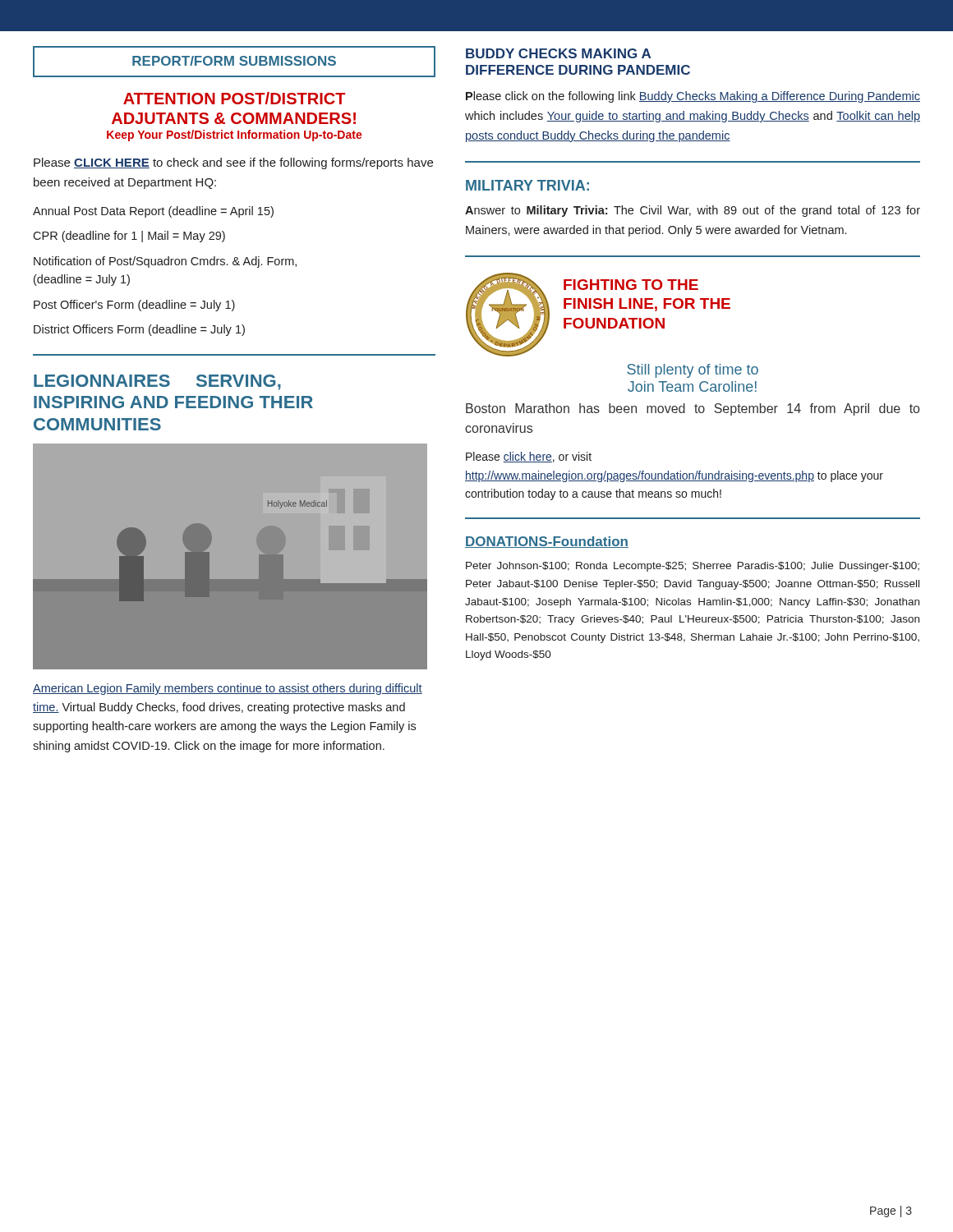This screenshot has width=953, height=1232.
Task: Locate the section header containing "REPORT/FORM SUBMISSIONS"
Action: click(234, 61)
